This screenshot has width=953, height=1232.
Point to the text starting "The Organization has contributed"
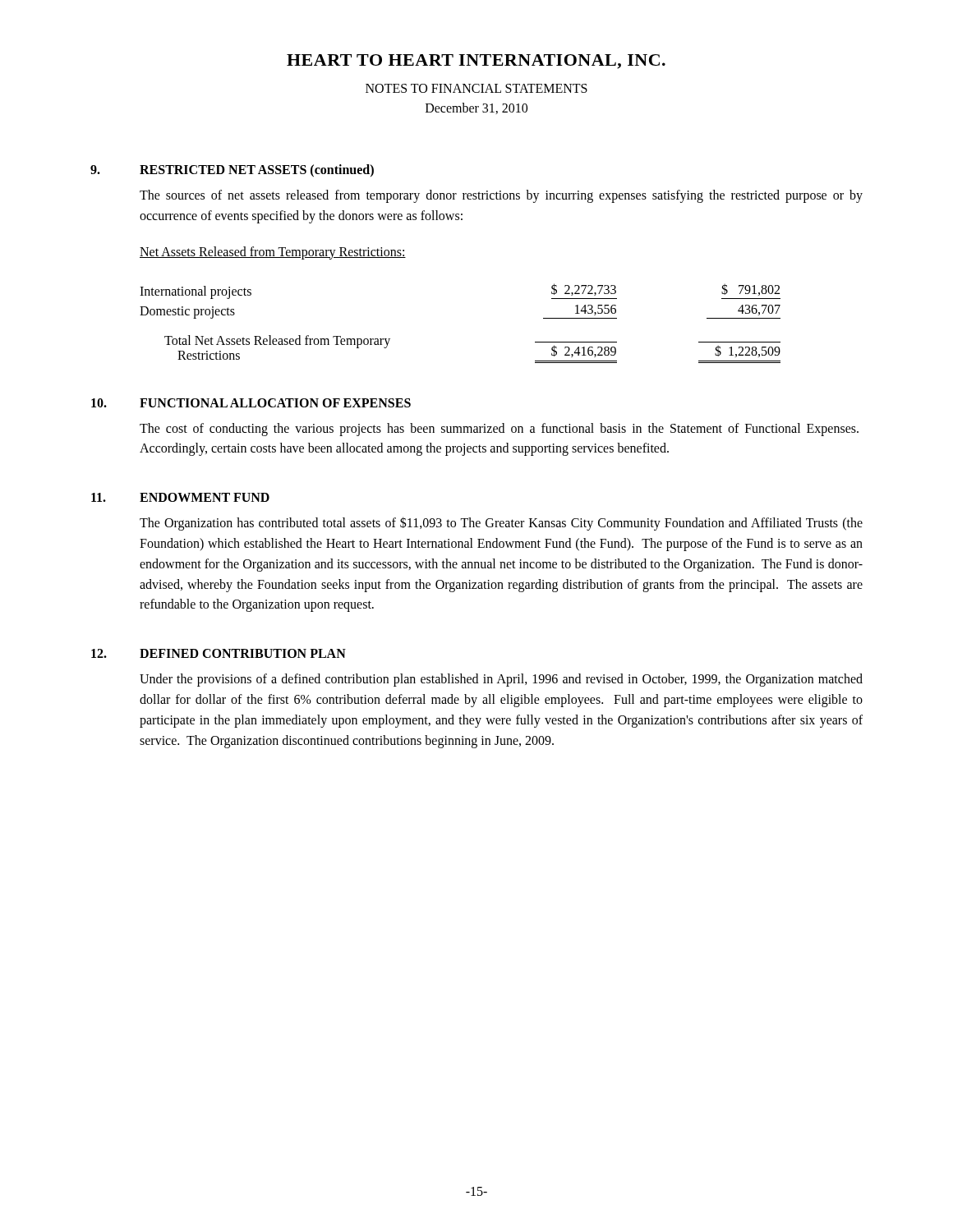point(501,564)
